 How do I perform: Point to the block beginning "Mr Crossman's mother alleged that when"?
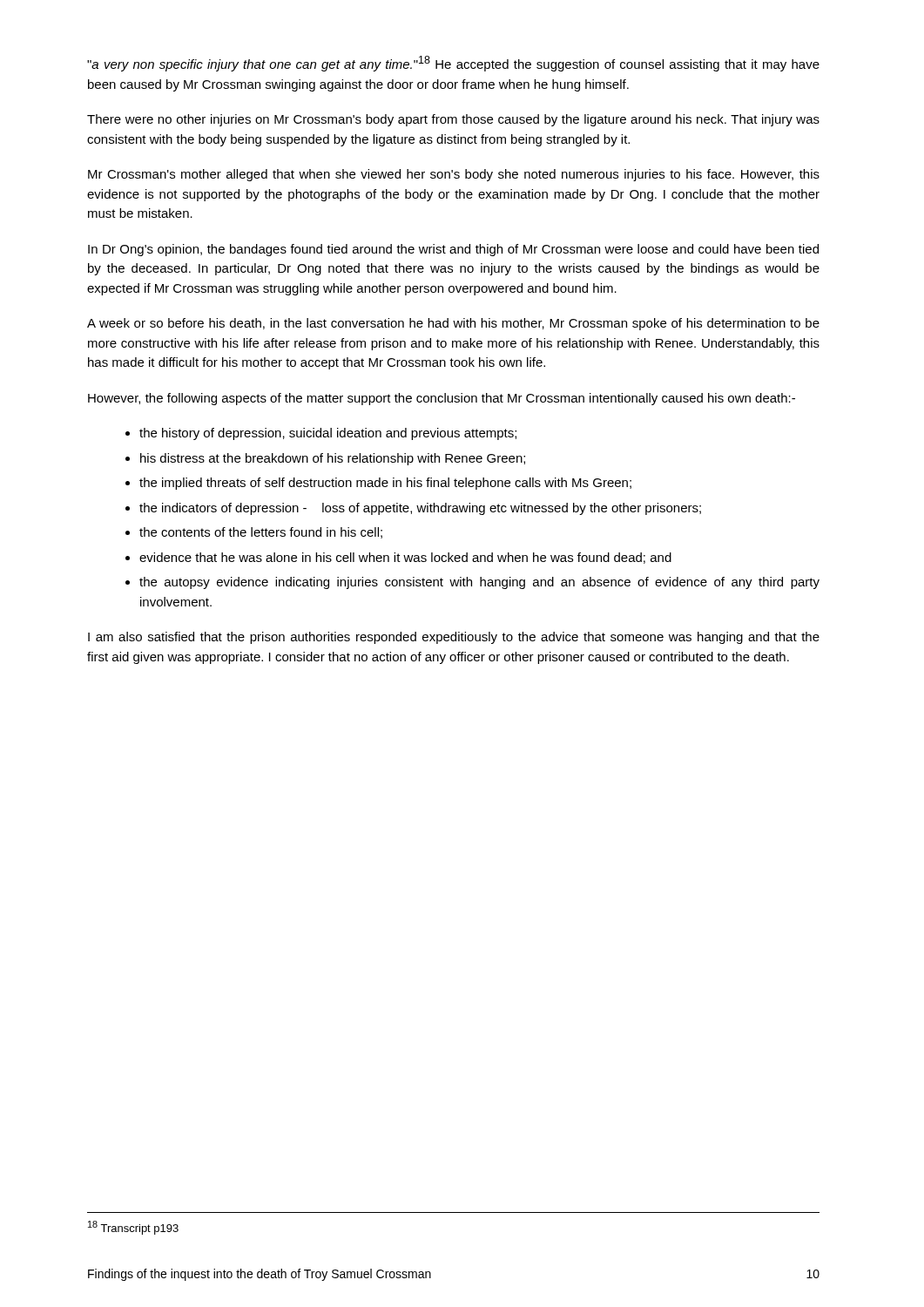click(453, 193)
